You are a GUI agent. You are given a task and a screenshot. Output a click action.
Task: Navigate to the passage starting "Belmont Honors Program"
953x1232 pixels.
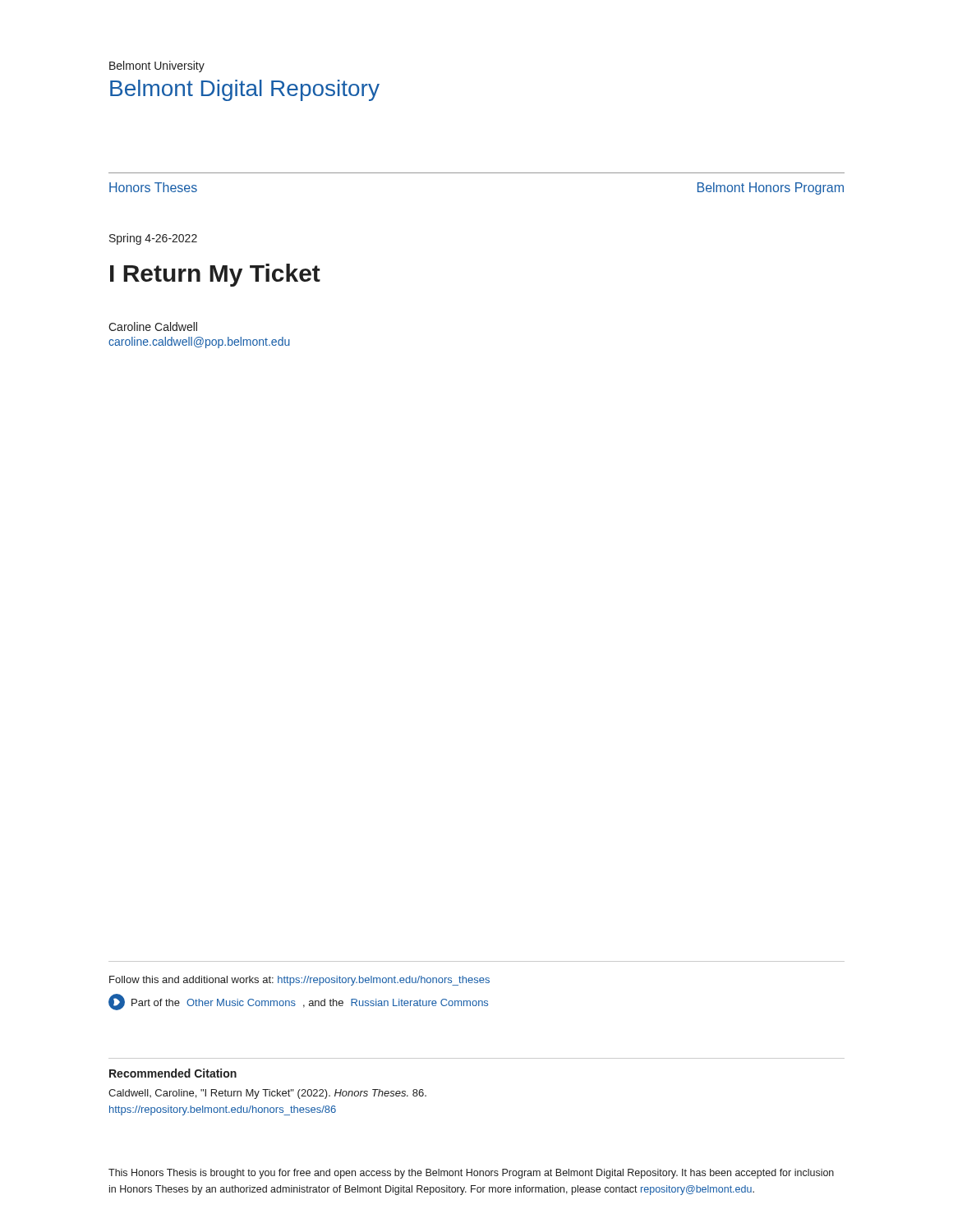pos(770,188)
